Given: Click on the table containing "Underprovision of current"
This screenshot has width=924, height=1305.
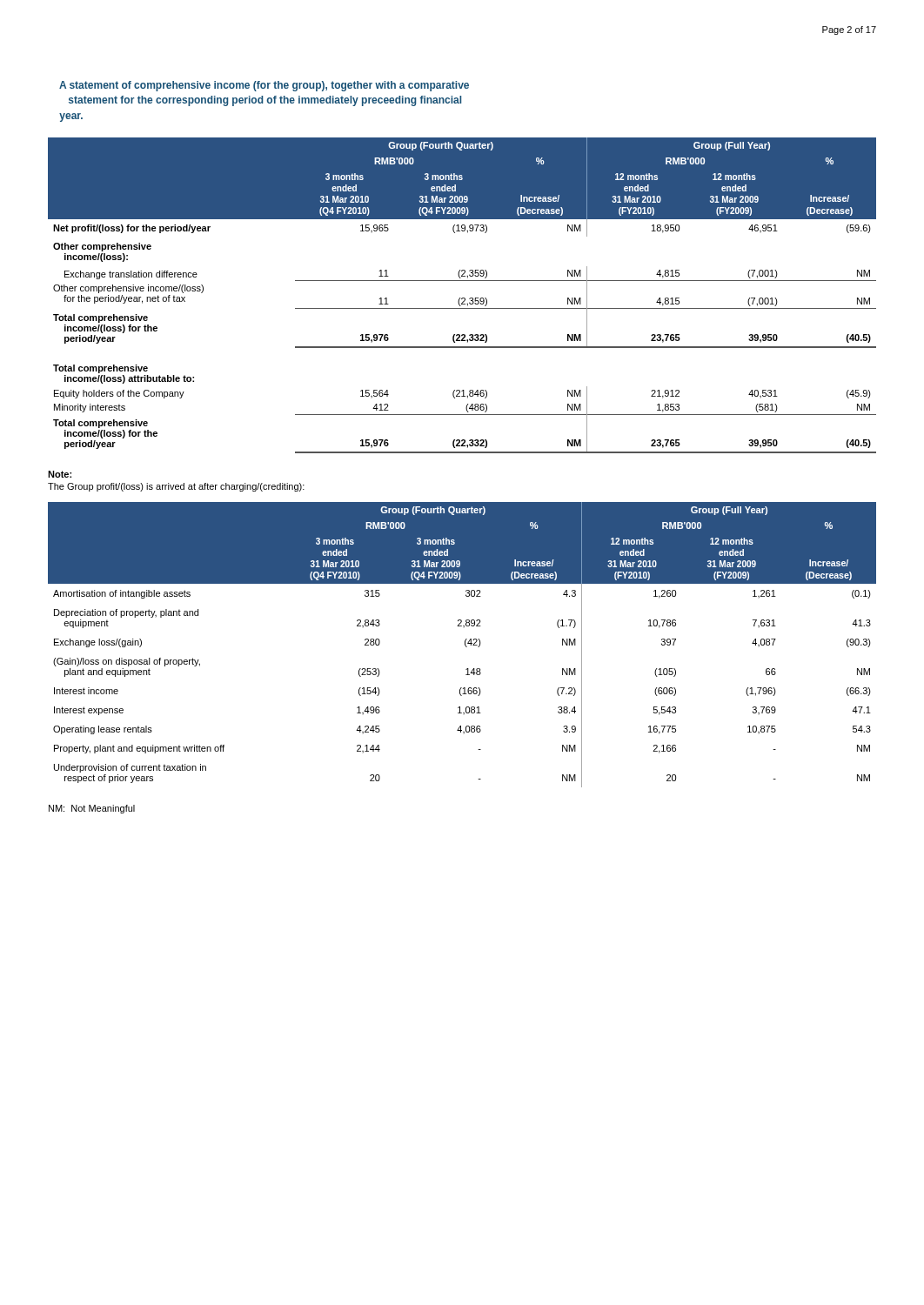Looking at the screenshot, I should tap(462, 645).
